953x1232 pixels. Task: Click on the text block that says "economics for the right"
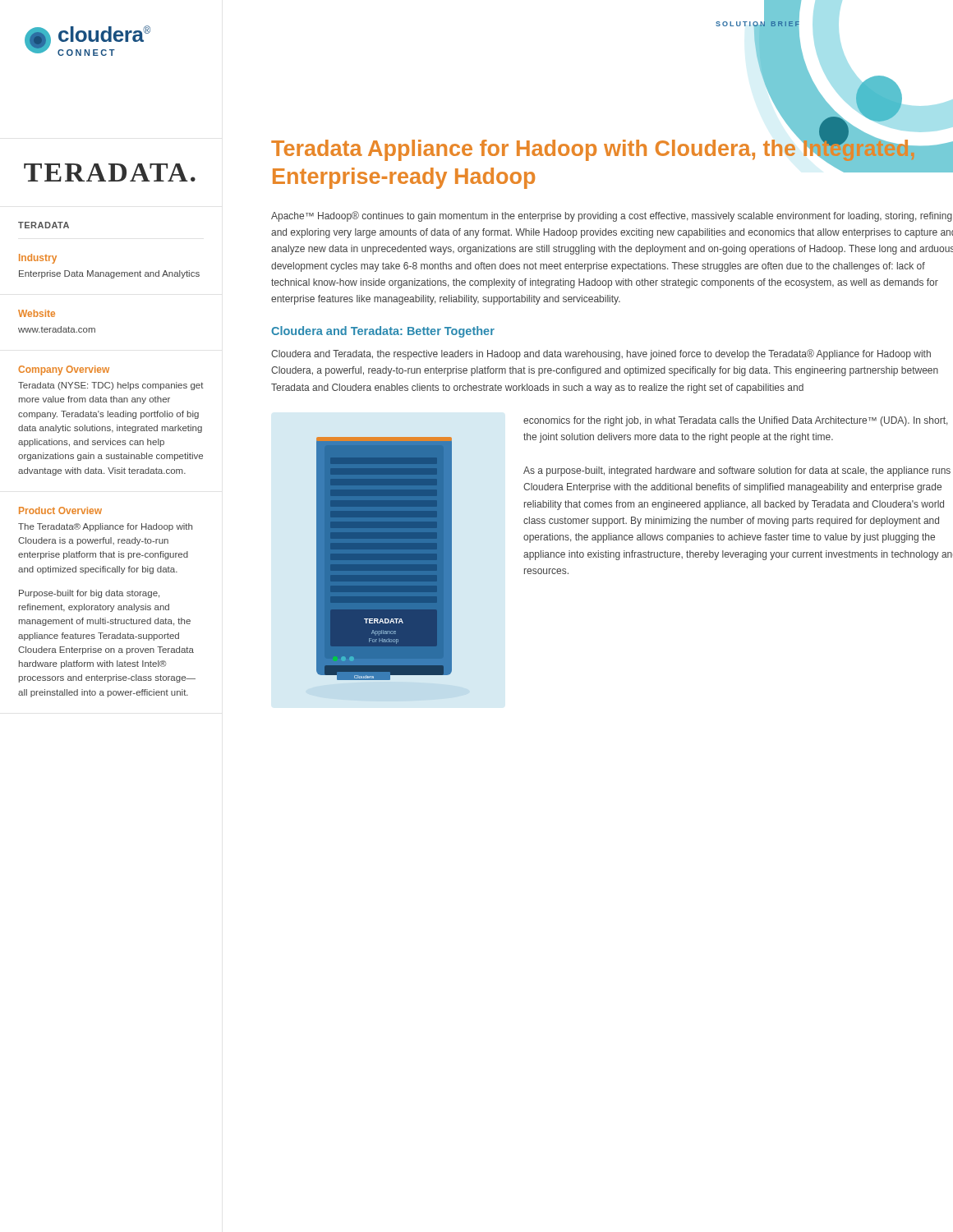coord(736,429)
